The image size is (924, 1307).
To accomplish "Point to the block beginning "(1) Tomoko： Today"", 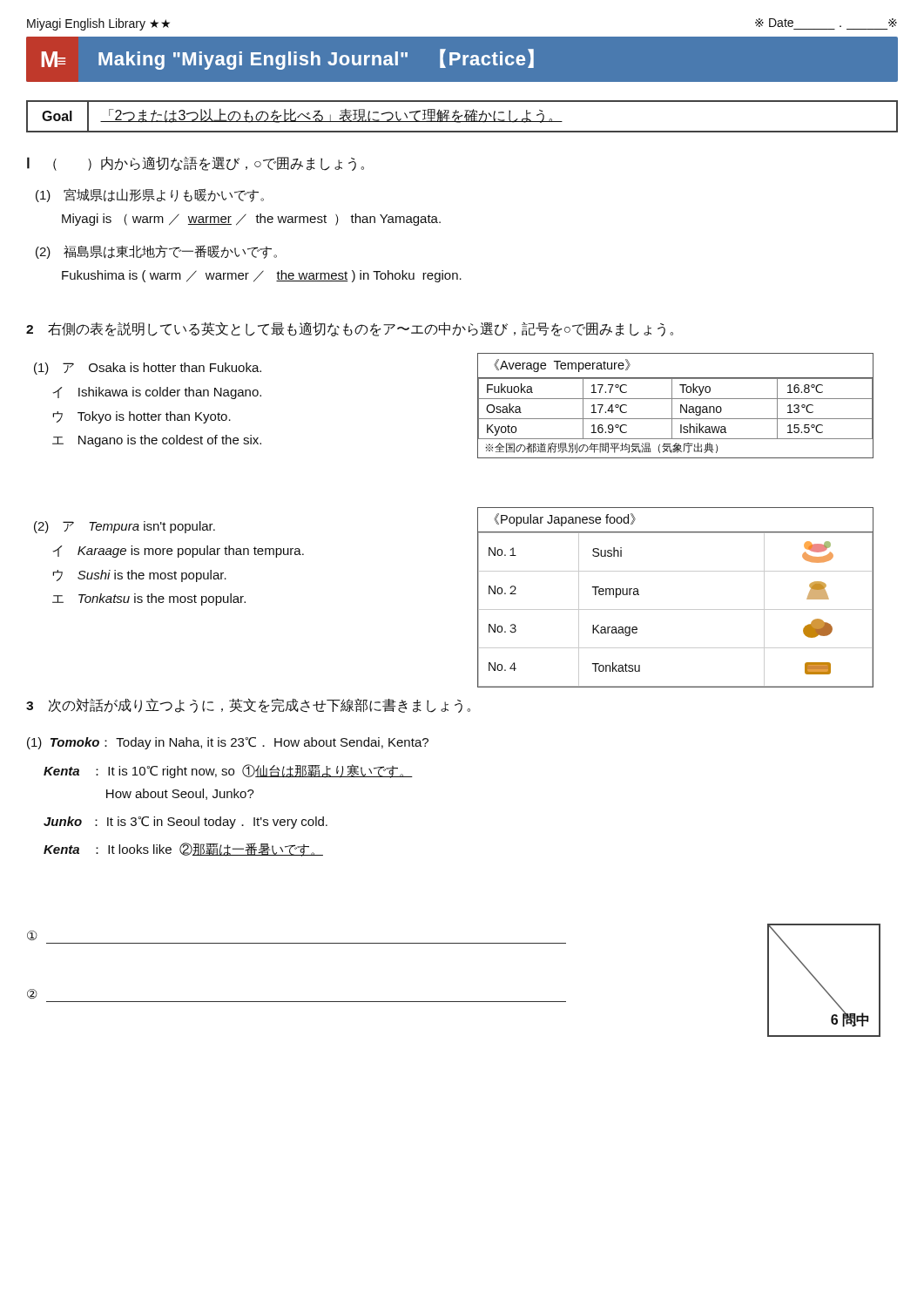I will point(228,742).
